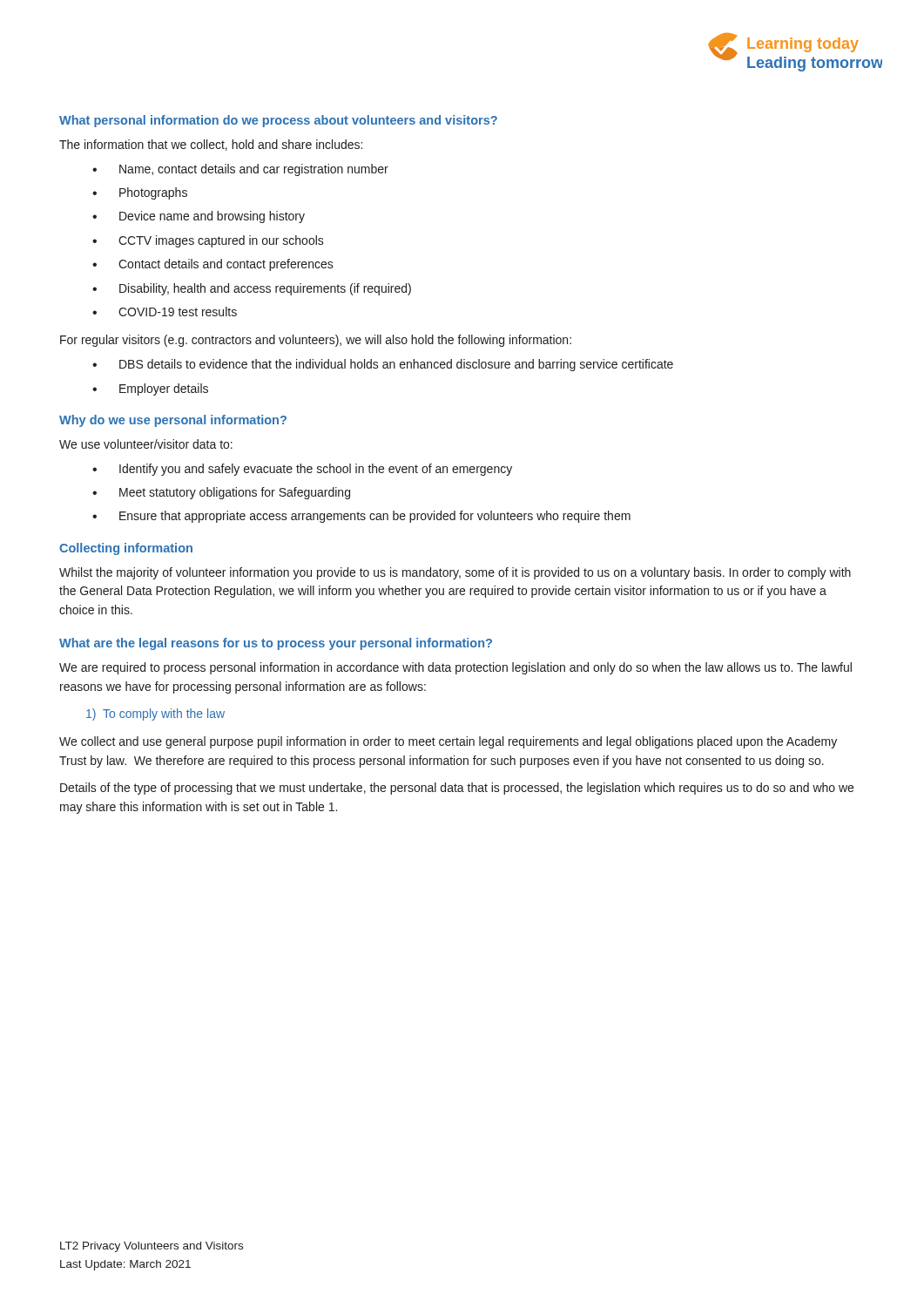924x1307 pixels.
Task: Locate the section header that says "Collecting information"
Action: 126,548
